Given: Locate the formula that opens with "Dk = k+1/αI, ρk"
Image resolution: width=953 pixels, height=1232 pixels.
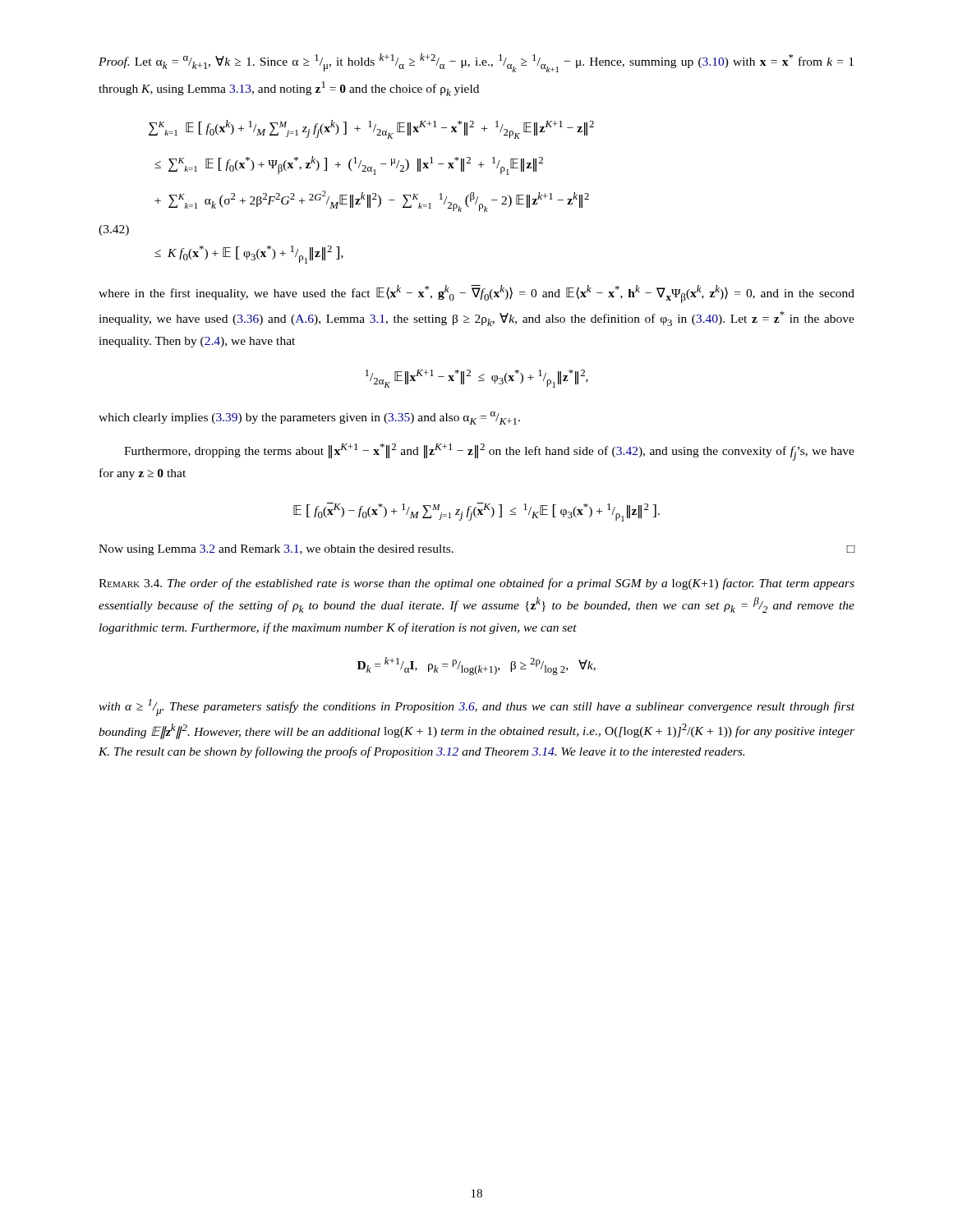Looking at the screenshot, I should pyautogui.click(x=476, y=665).
